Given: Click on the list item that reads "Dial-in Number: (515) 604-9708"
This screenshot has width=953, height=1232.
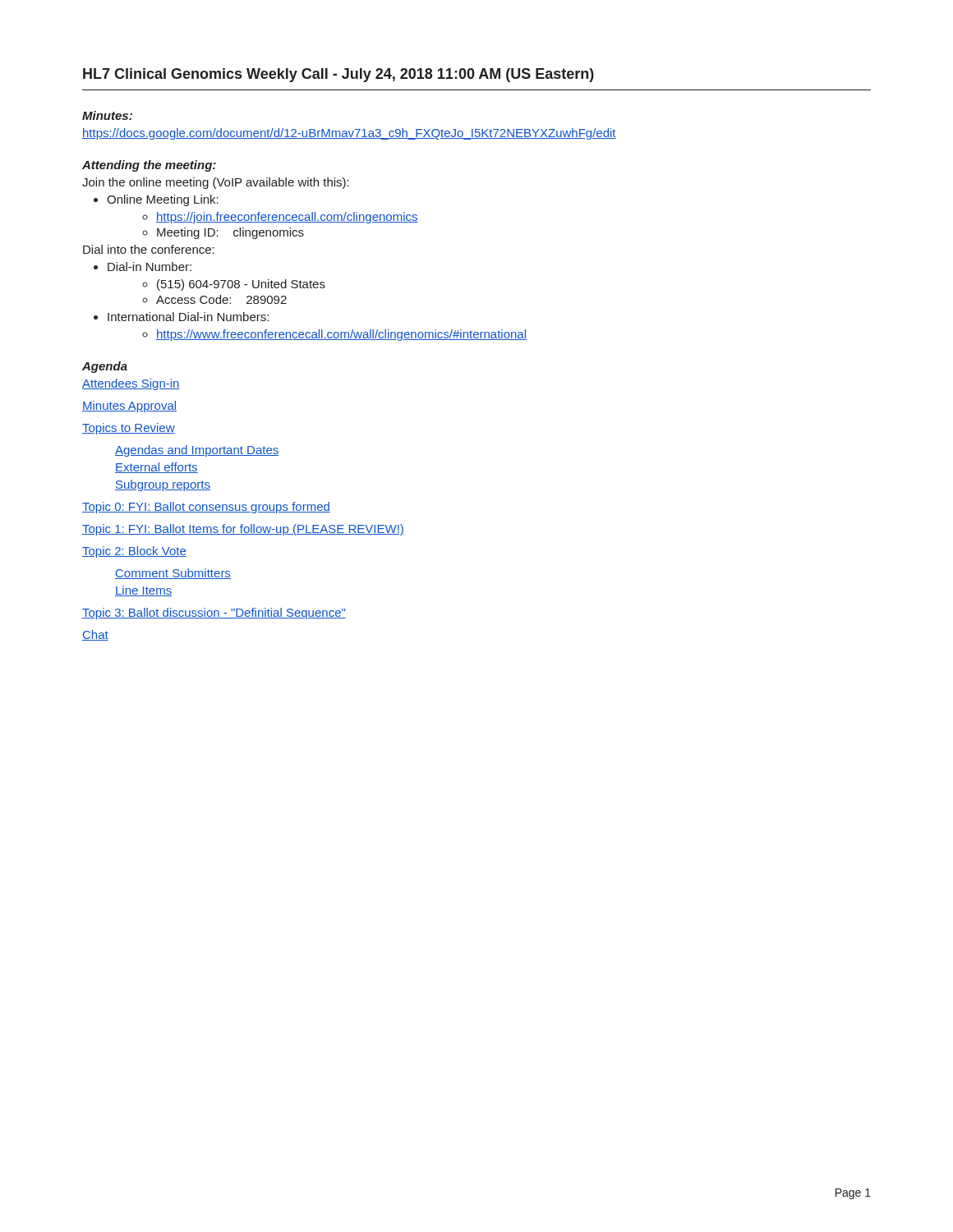Looking at the screenshot, I should click(x=150, y=267).
